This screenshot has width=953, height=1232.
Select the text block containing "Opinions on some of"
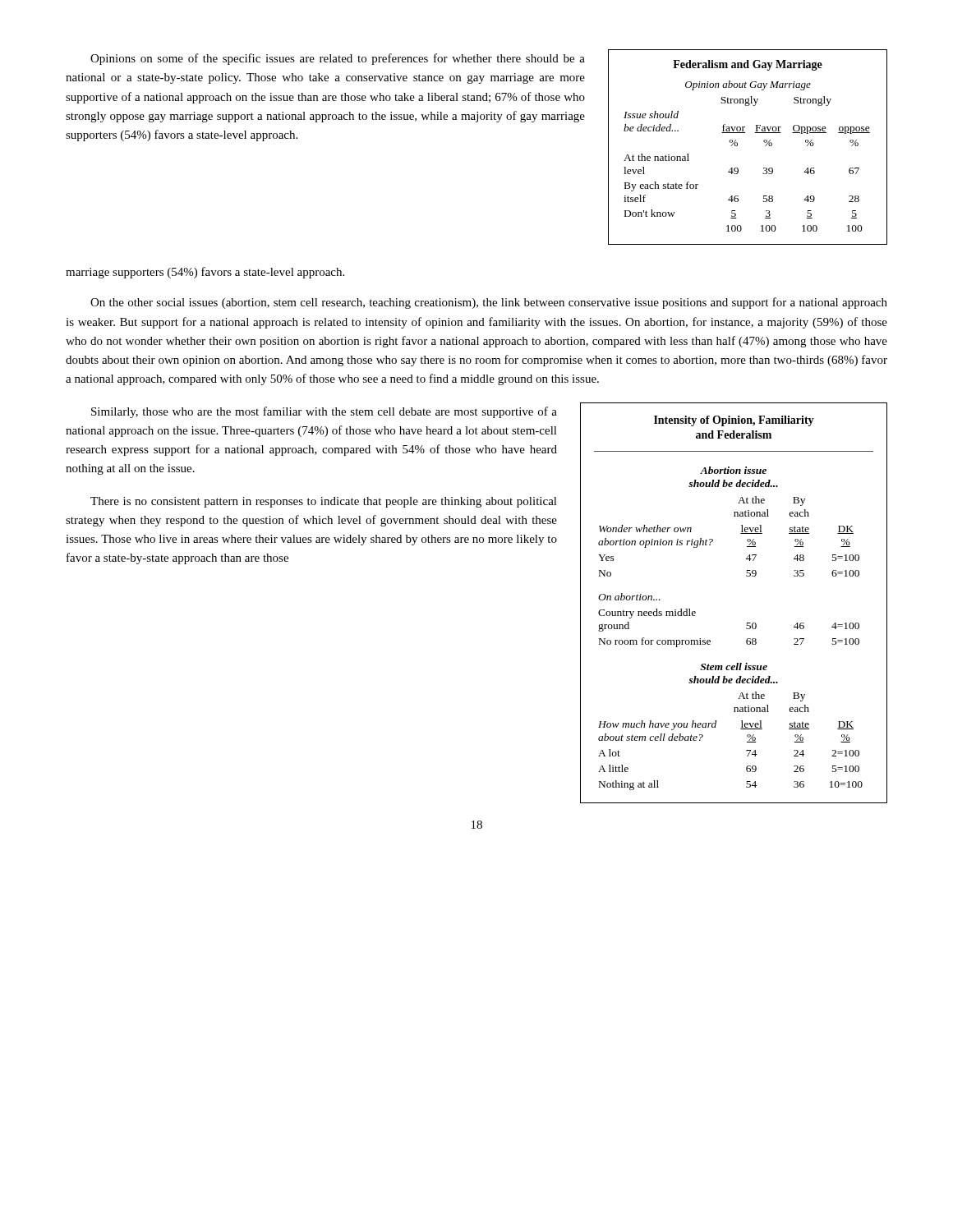coord(325,97)
